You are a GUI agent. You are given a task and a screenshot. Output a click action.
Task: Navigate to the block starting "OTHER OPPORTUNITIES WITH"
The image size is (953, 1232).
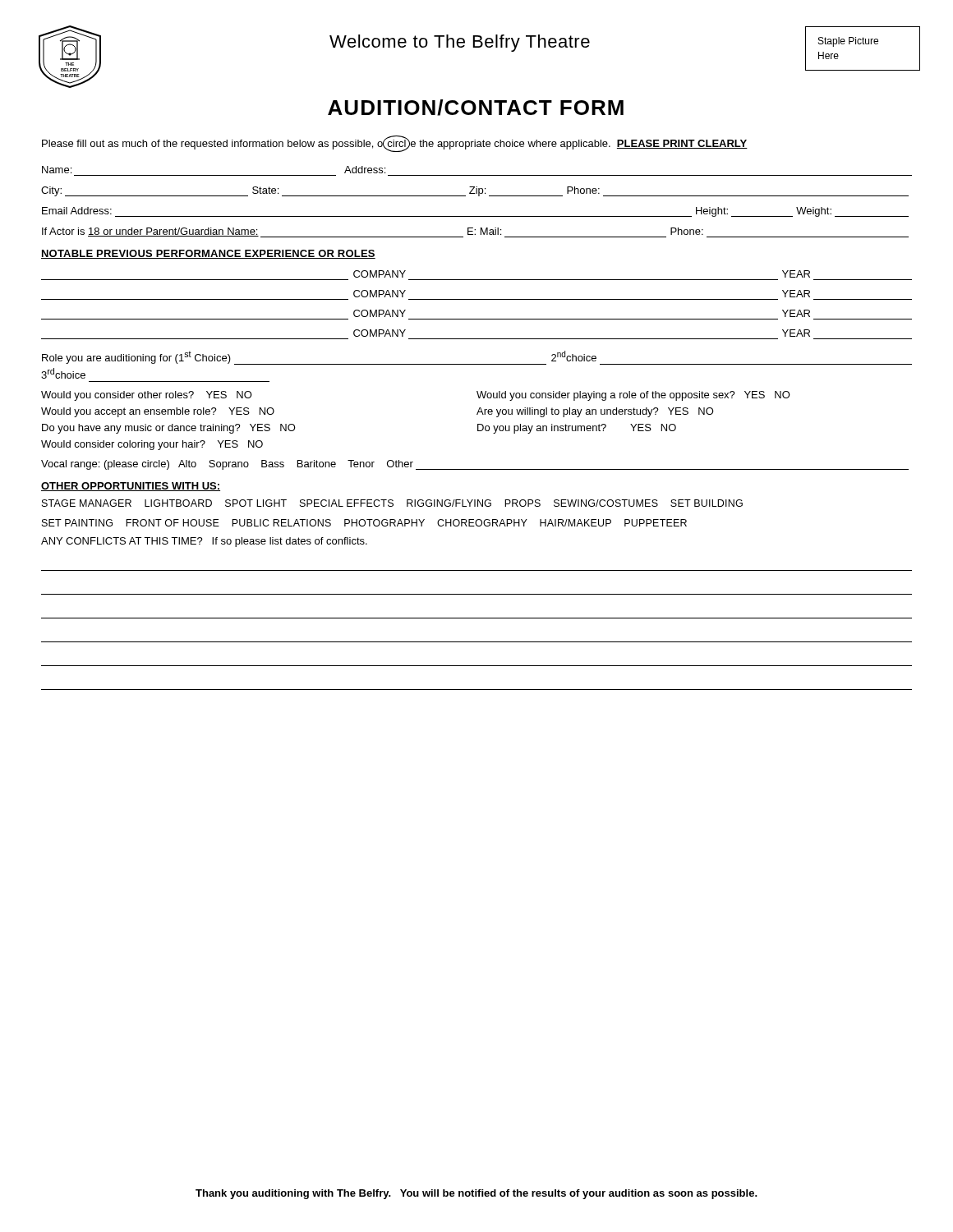[x=131, y=486]
